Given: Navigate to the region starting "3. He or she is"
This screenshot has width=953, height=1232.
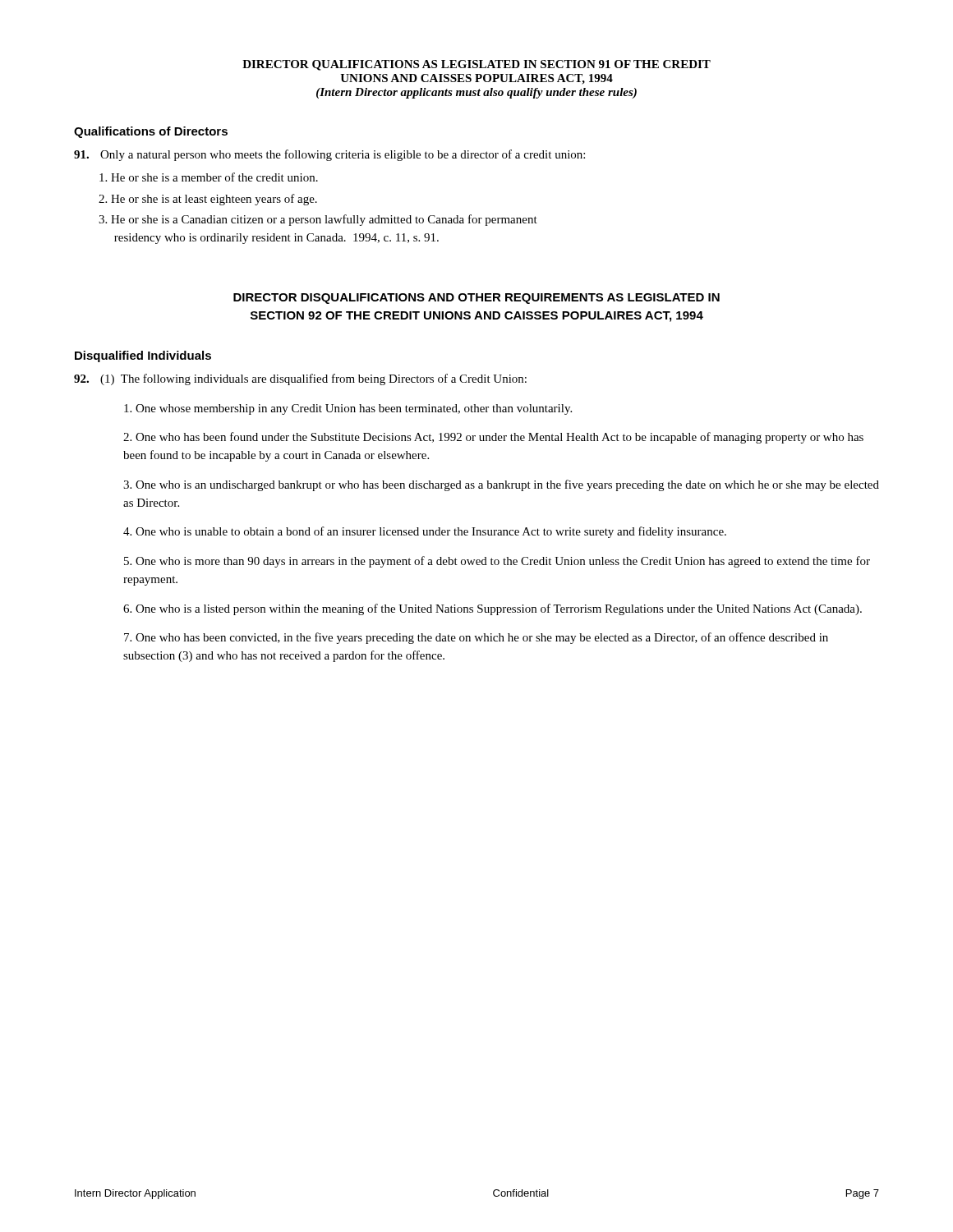Looking at the screenshot, I should click(318, 228).
